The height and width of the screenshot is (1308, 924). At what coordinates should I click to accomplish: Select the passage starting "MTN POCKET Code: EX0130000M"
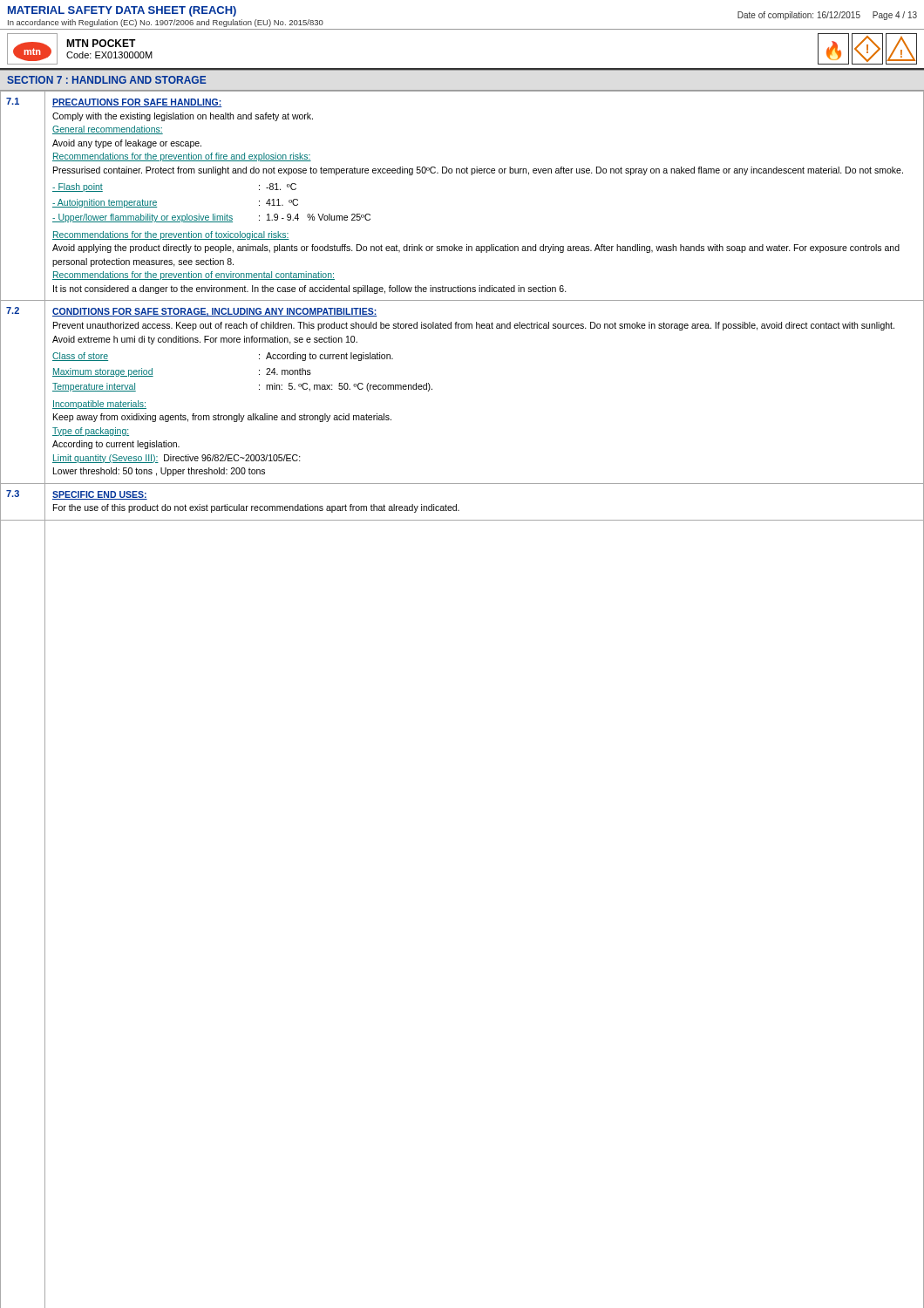(x=109, y=49)
